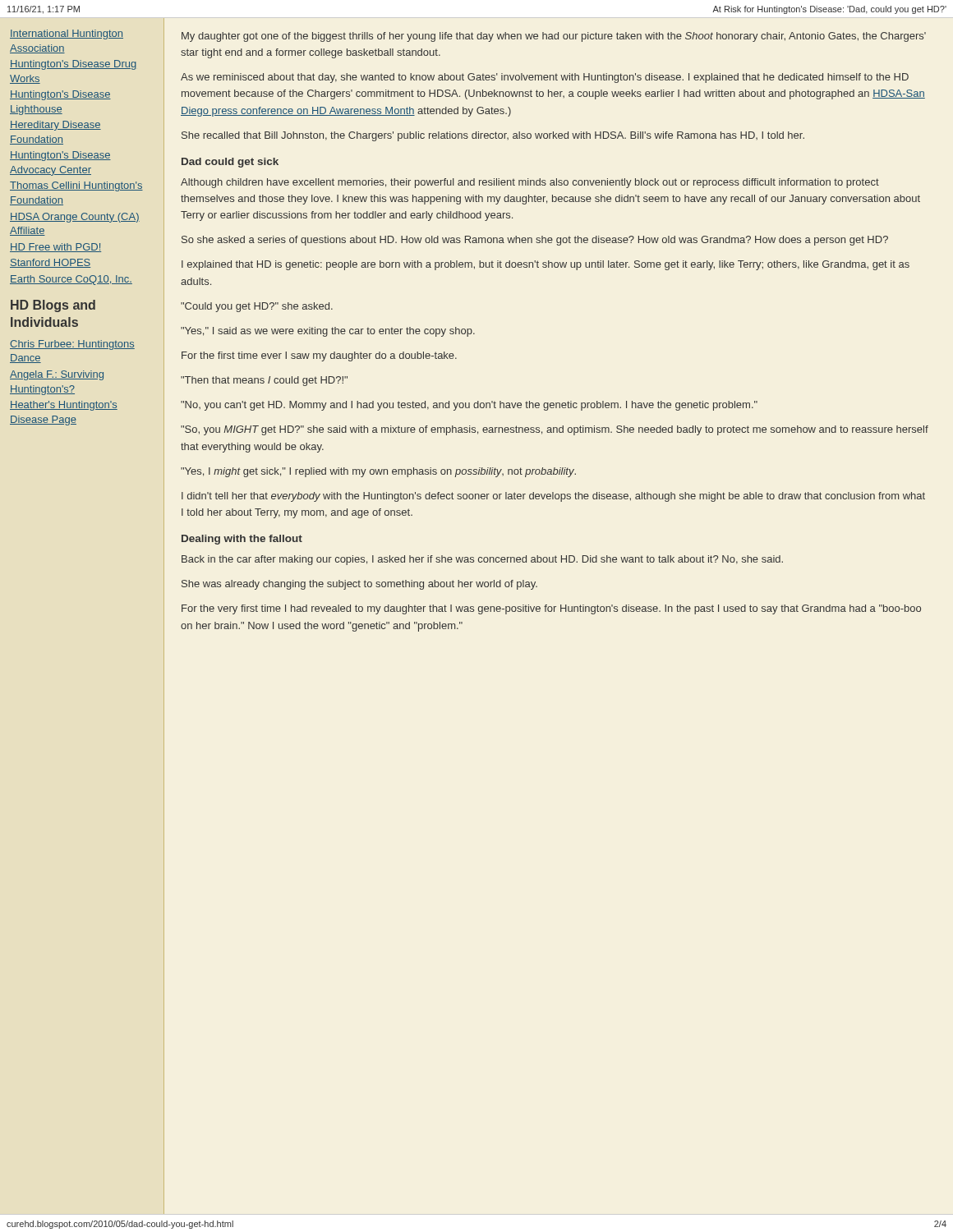Navigate to the block starting "Dad could get sick"

coord(230,161)
